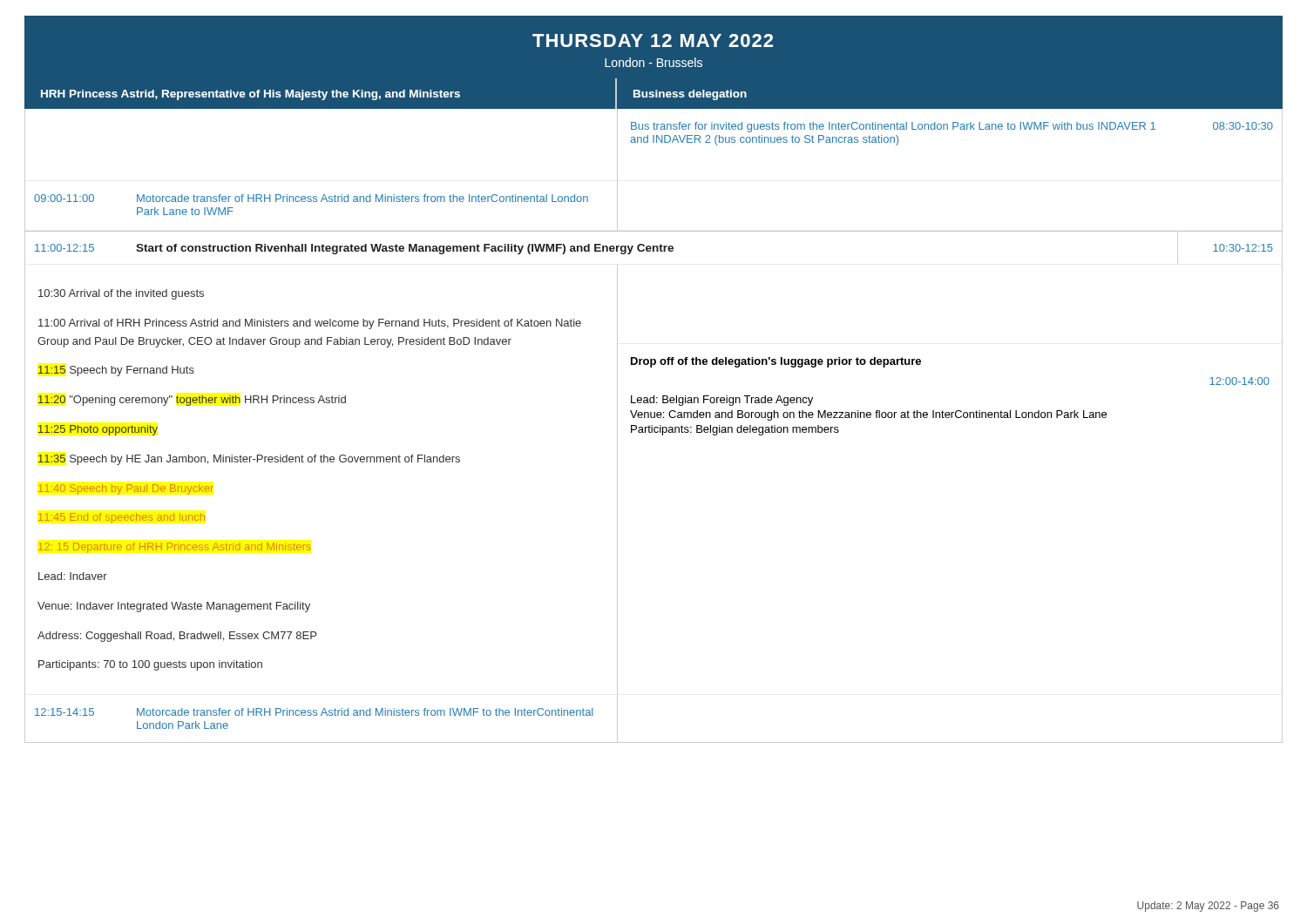
Task: Locate the section header that reads "HRH Princess Astrid, Representative of His"
Action: tap(250, 94)
